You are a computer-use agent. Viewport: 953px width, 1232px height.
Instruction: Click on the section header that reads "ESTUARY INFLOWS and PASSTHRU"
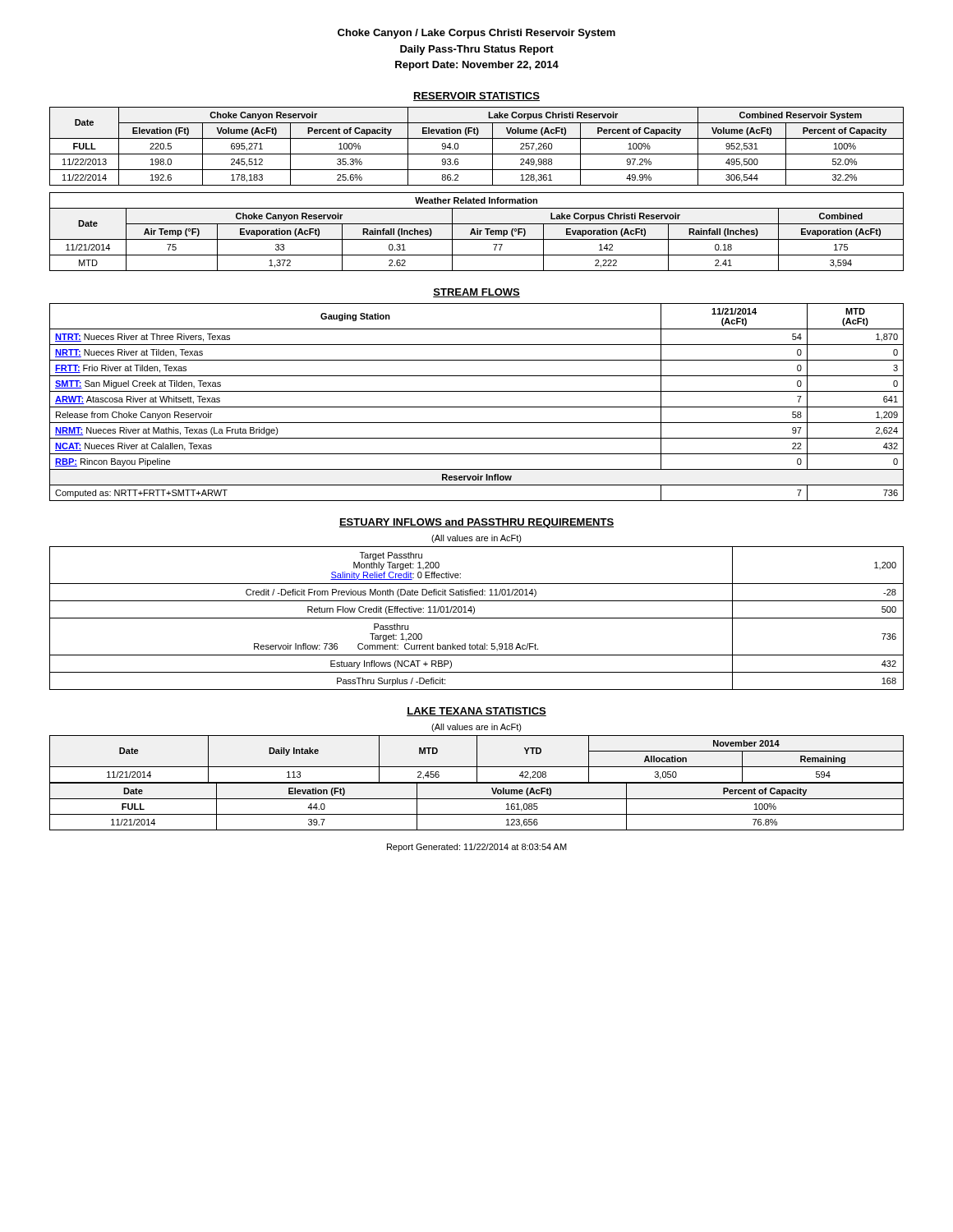476,529
